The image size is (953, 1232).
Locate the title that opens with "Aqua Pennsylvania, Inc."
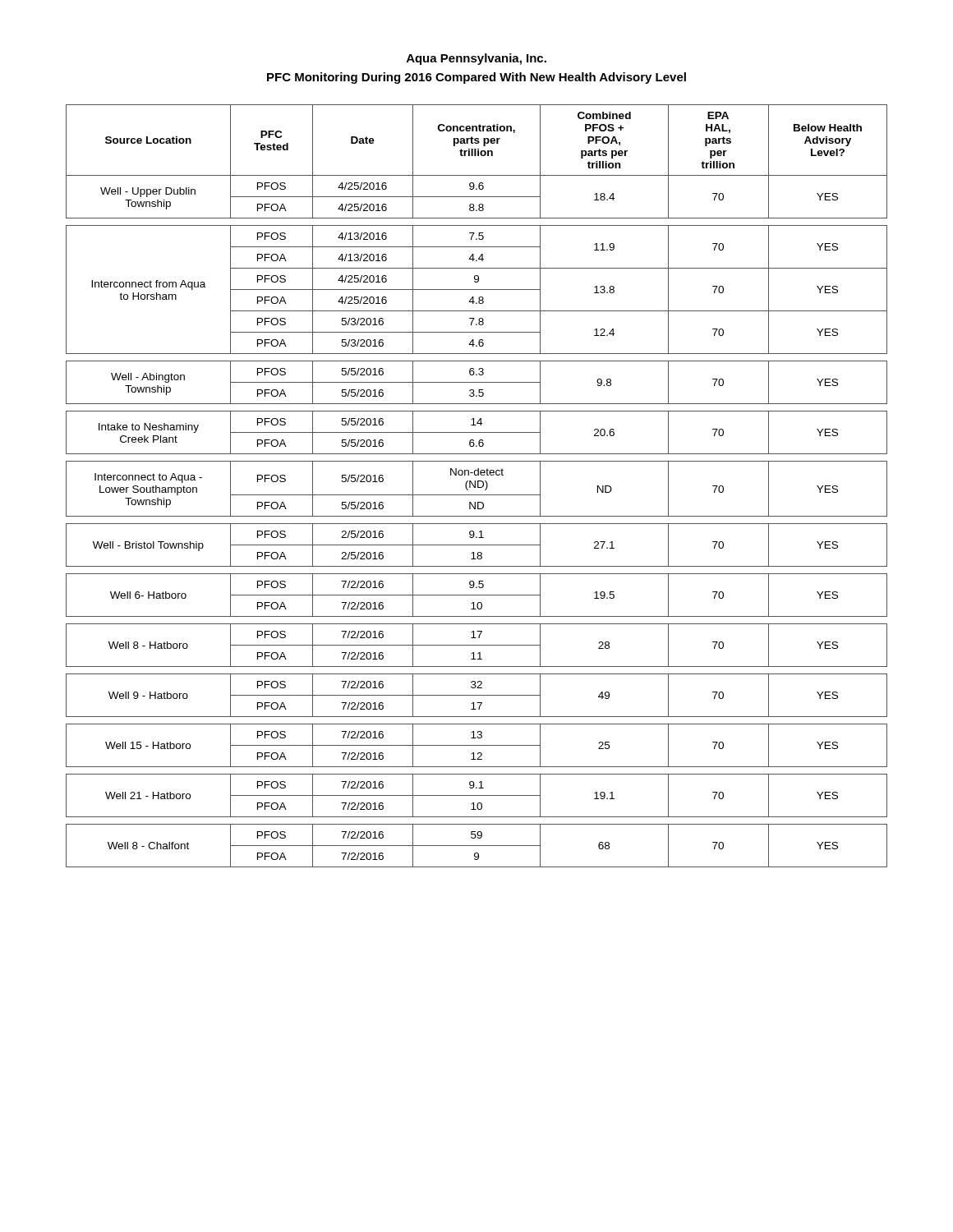pos(476,68)
